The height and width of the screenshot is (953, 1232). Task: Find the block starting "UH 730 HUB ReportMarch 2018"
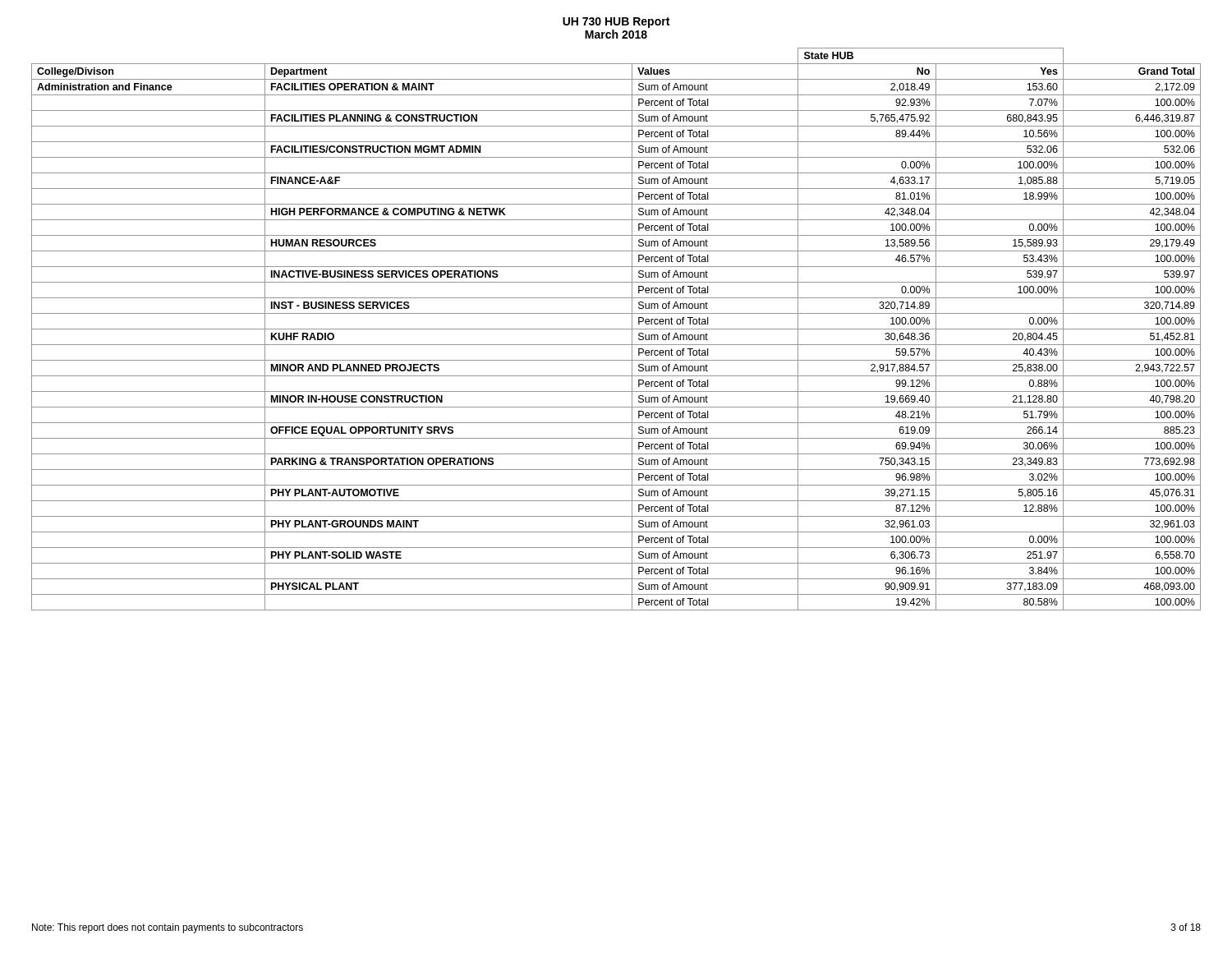(x=616, y=28)
